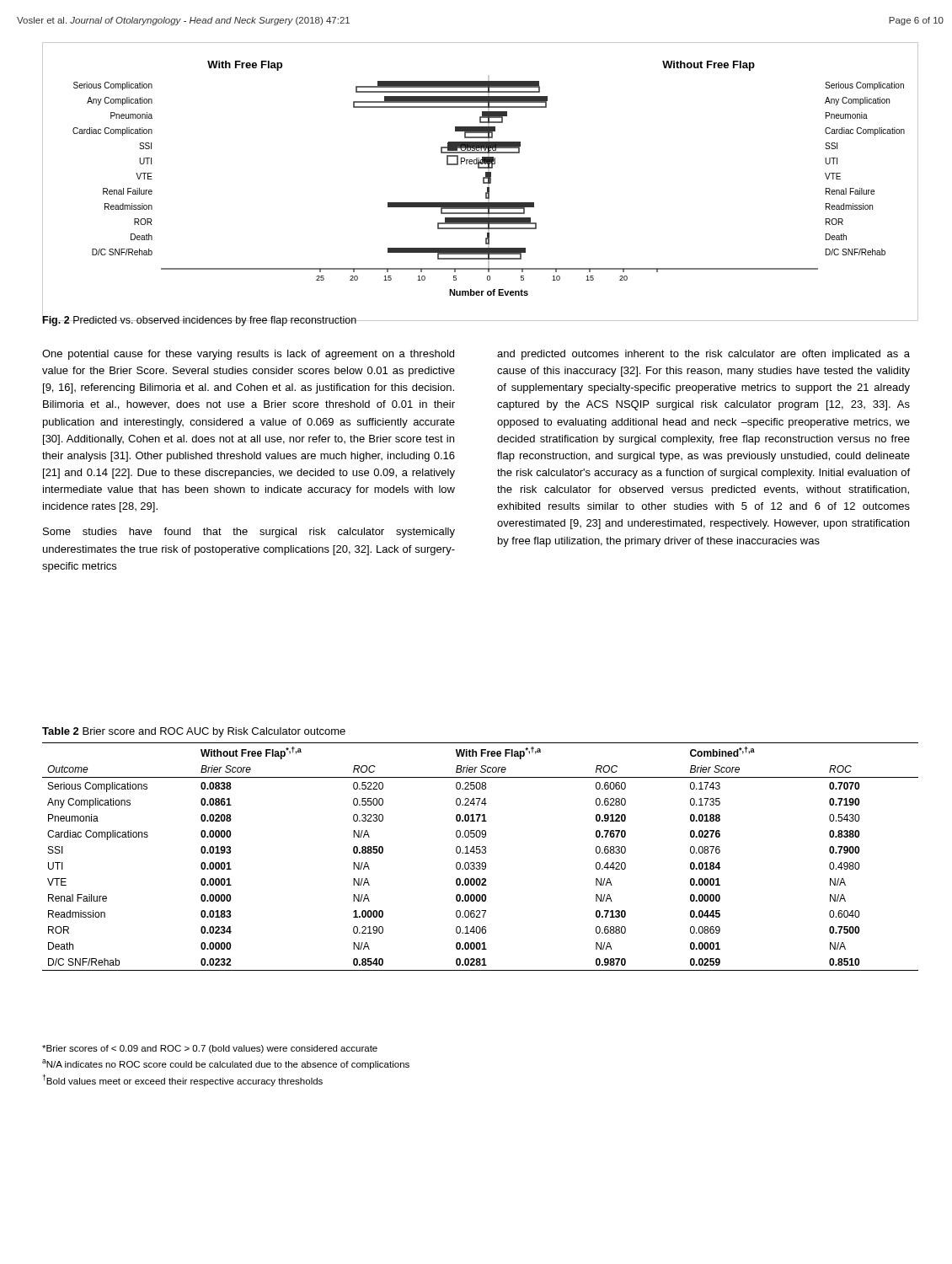952x1264 pixels.
Task: Click the passage that begins "Brier scores of 0.7 (bold"
Action: [x=210, y=1049]
